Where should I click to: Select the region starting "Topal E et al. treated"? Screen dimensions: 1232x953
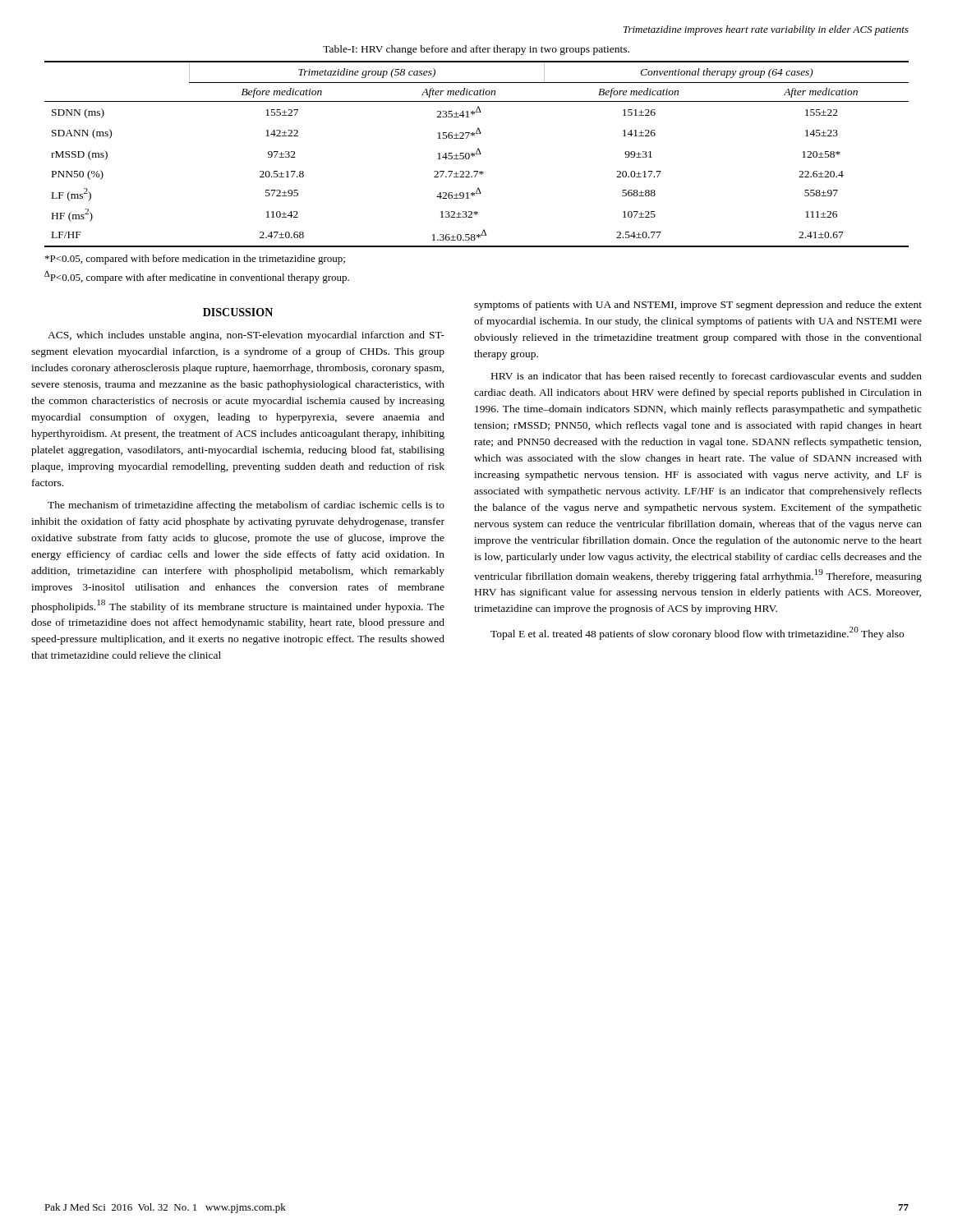697,632
